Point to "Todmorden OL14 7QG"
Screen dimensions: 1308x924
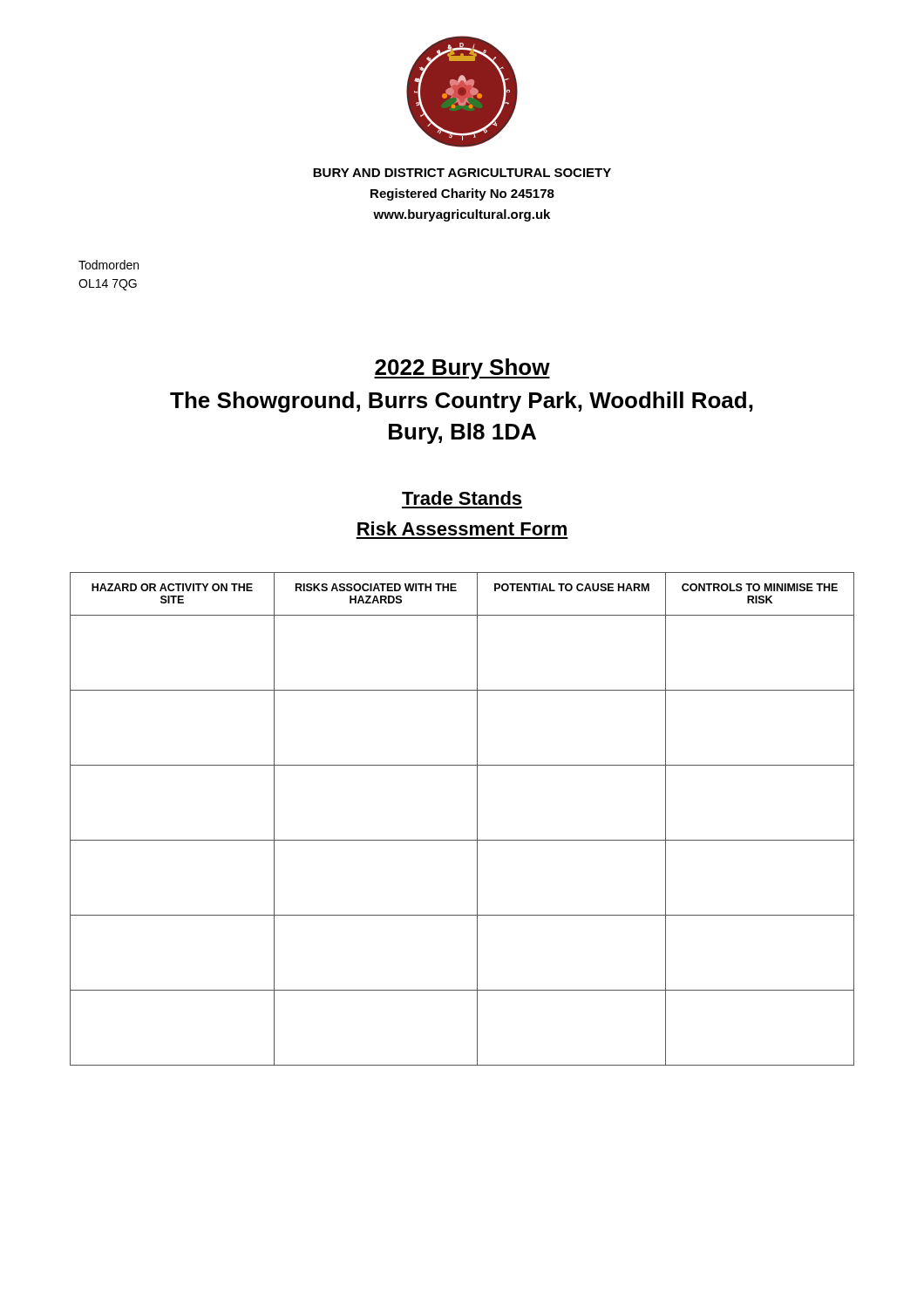point(109,274)
